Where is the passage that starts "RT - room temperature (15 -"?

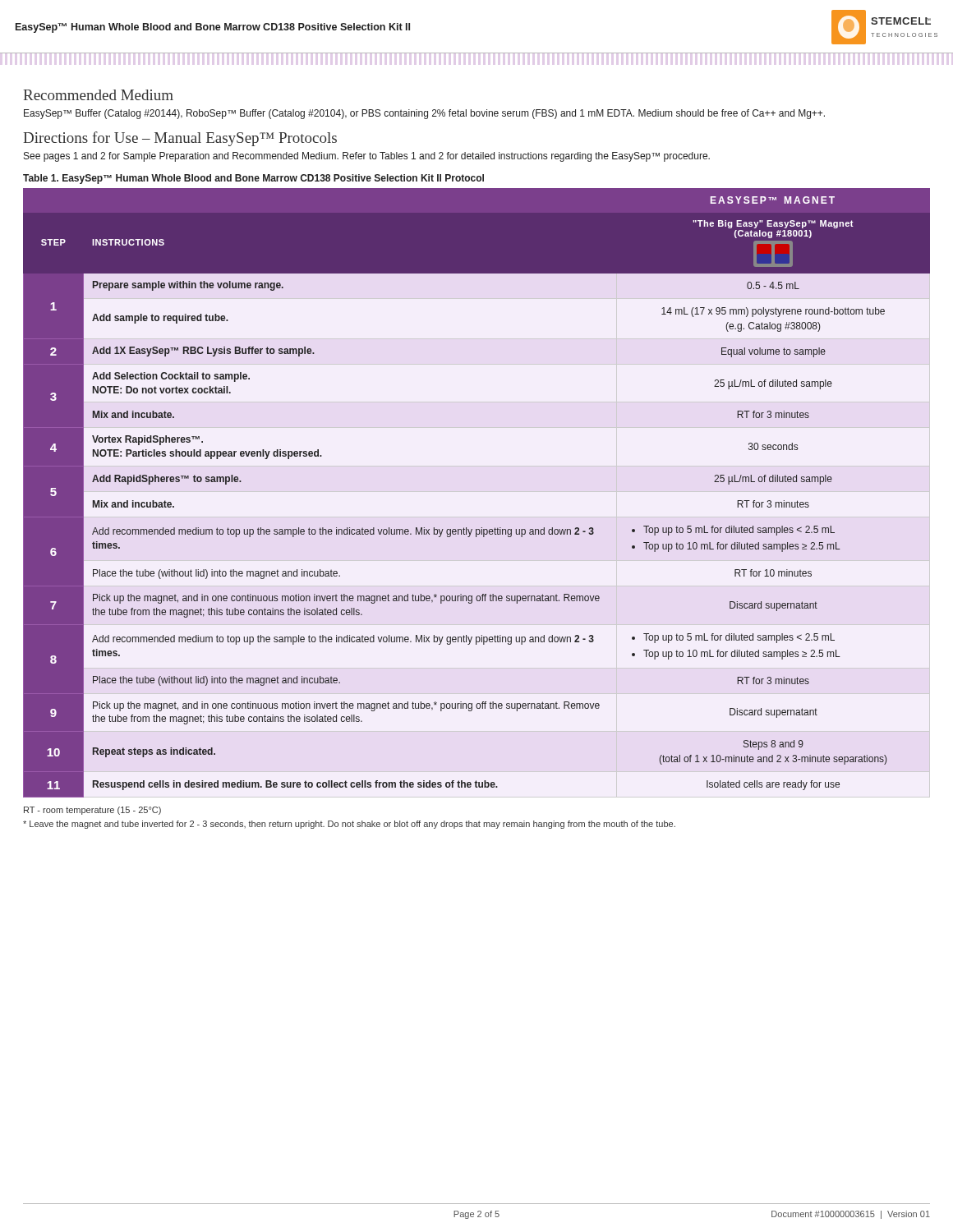point(349,817)
